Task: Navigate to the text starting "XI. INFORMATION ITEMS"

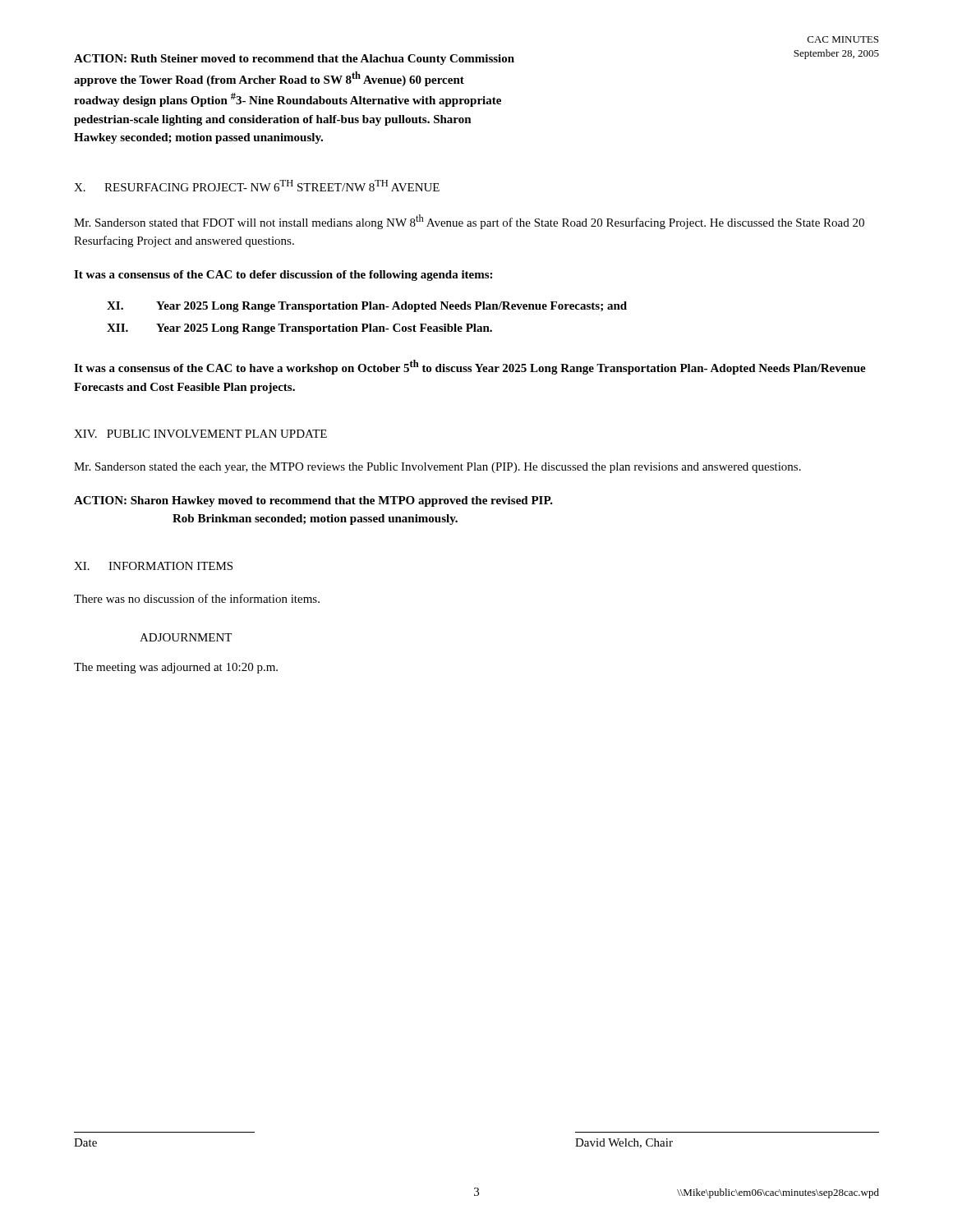Action: point(154,565)
